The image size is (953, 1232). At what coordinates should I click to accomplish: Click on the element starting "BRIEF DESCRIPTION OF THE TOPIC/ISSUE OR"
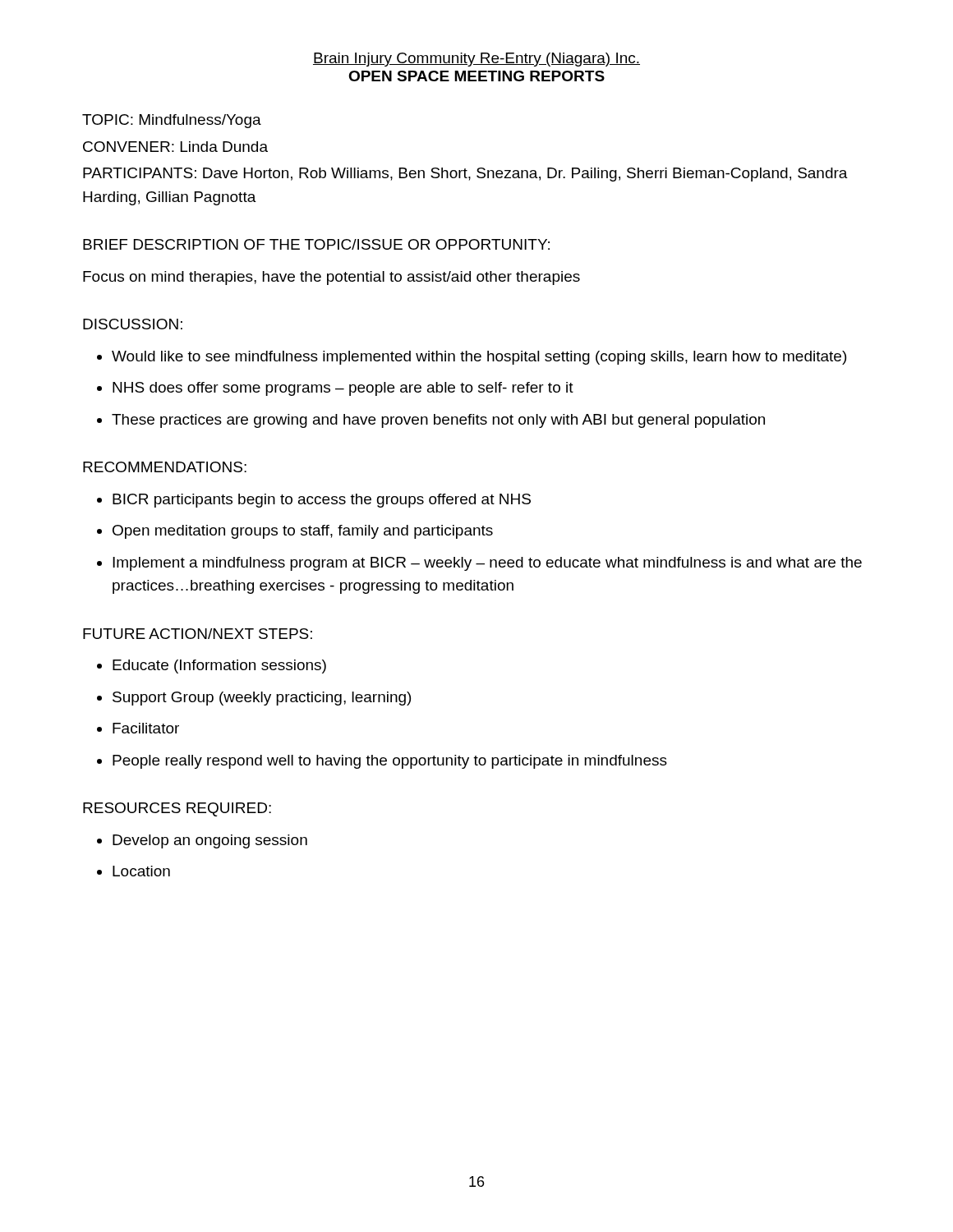(x=317, y=244)
